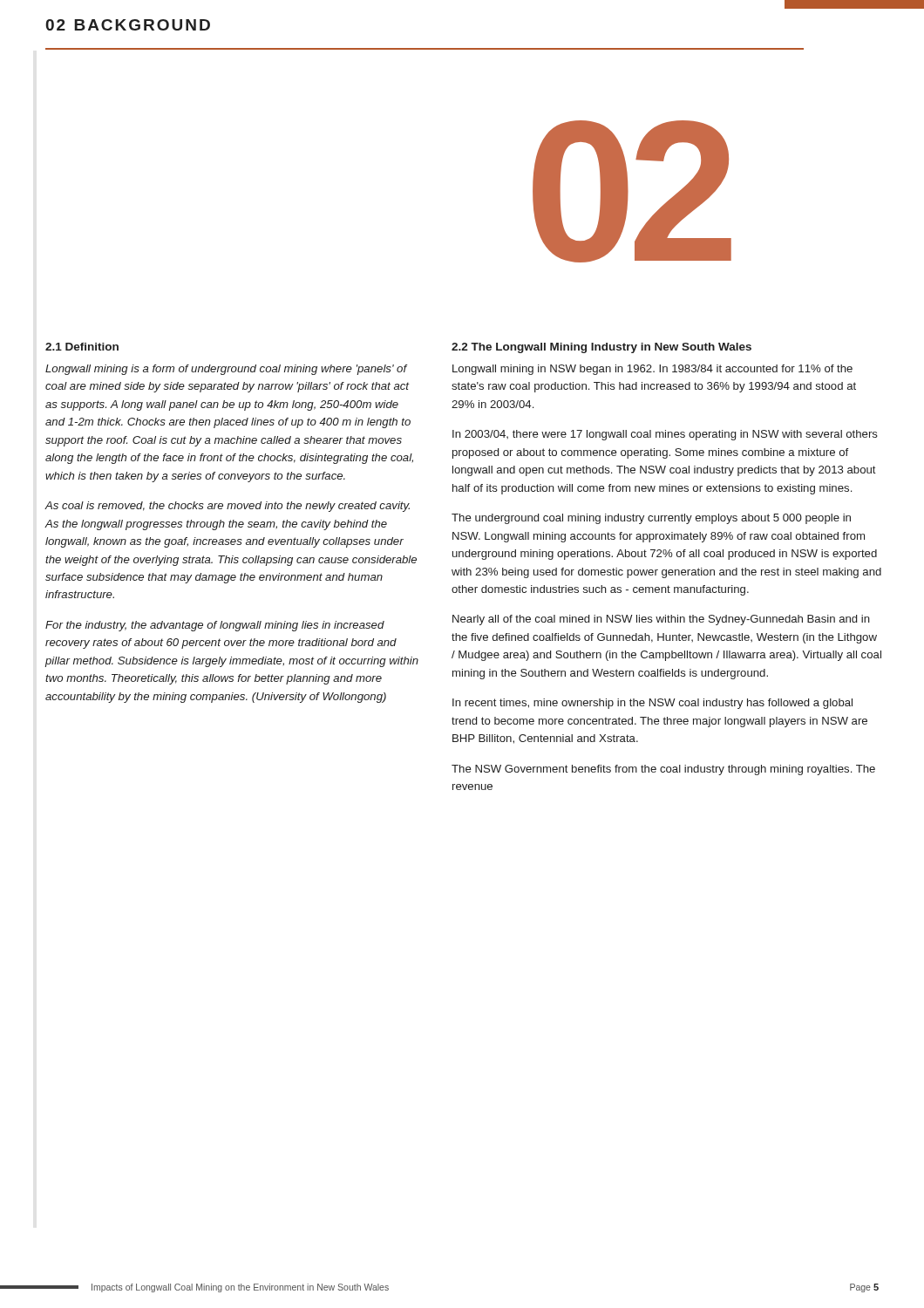Locate the text block with the text "In 2003/04, there were 17 longwall coal"
Viewport: 924px width, 1308px height.
(x=665, y=461)
